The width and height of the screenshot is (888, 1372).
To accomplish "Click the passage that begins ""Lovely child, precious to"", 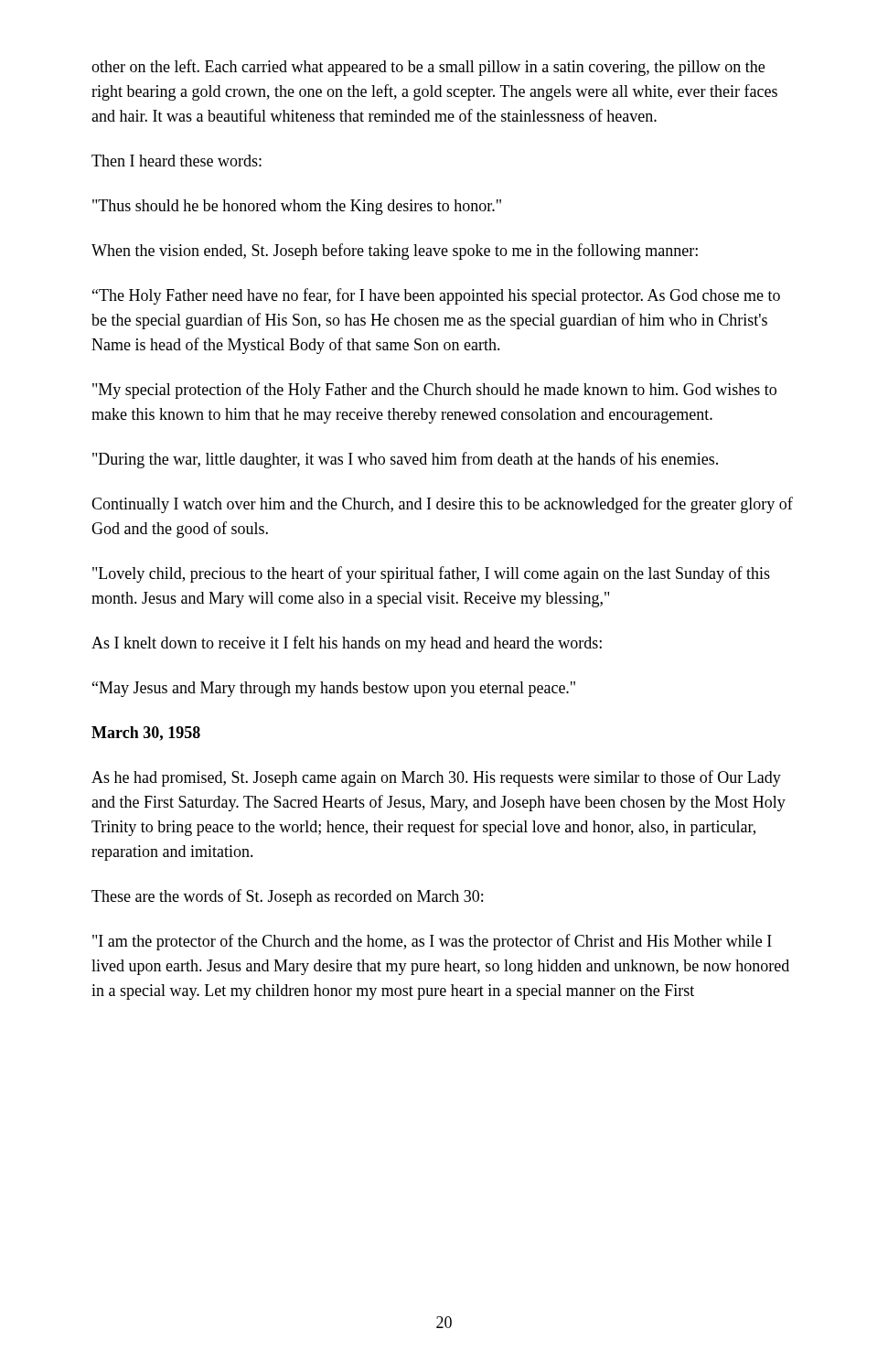I will tap(431, 586).
